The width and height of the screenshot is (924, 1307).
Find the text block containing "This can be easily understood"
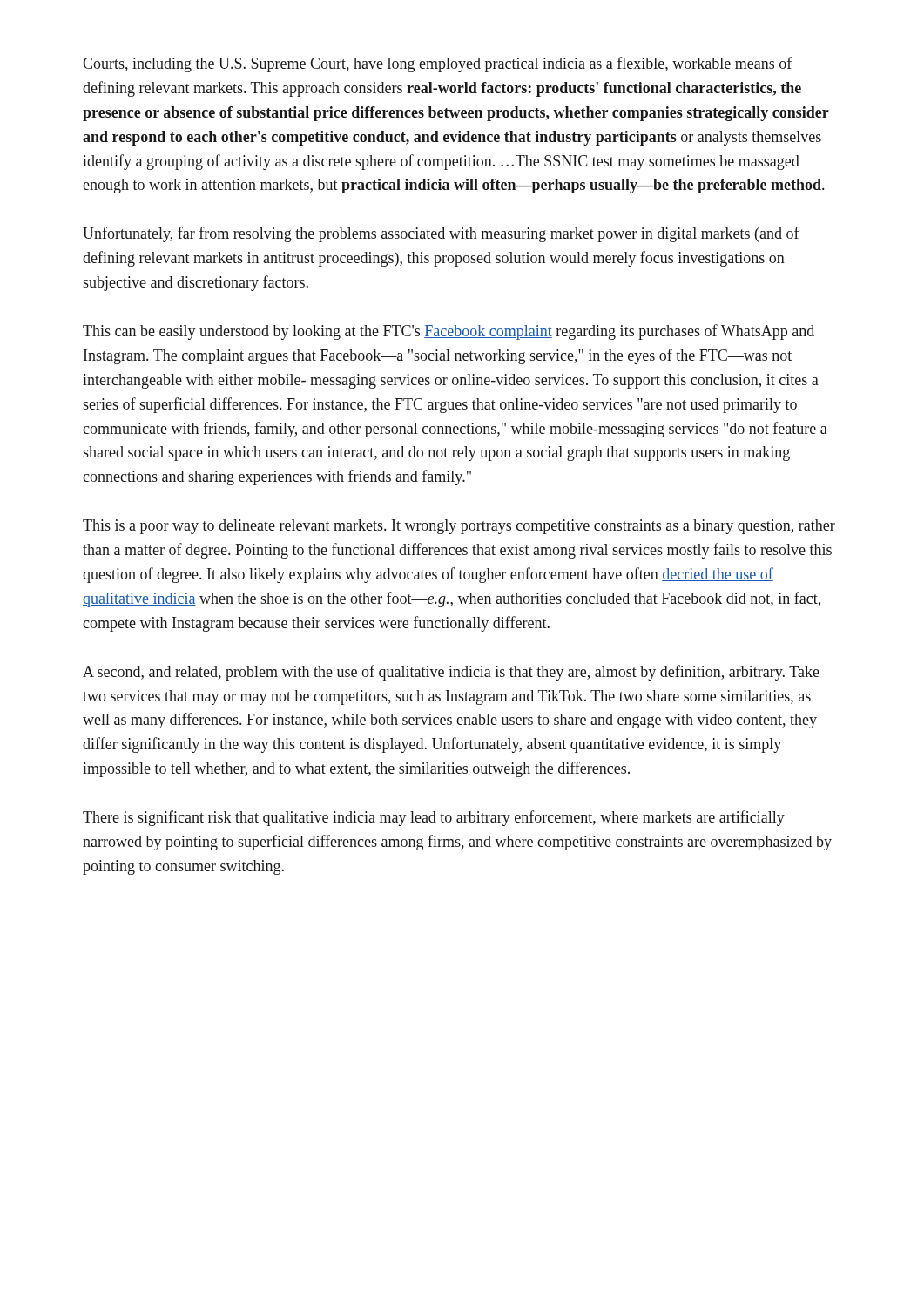455,404
